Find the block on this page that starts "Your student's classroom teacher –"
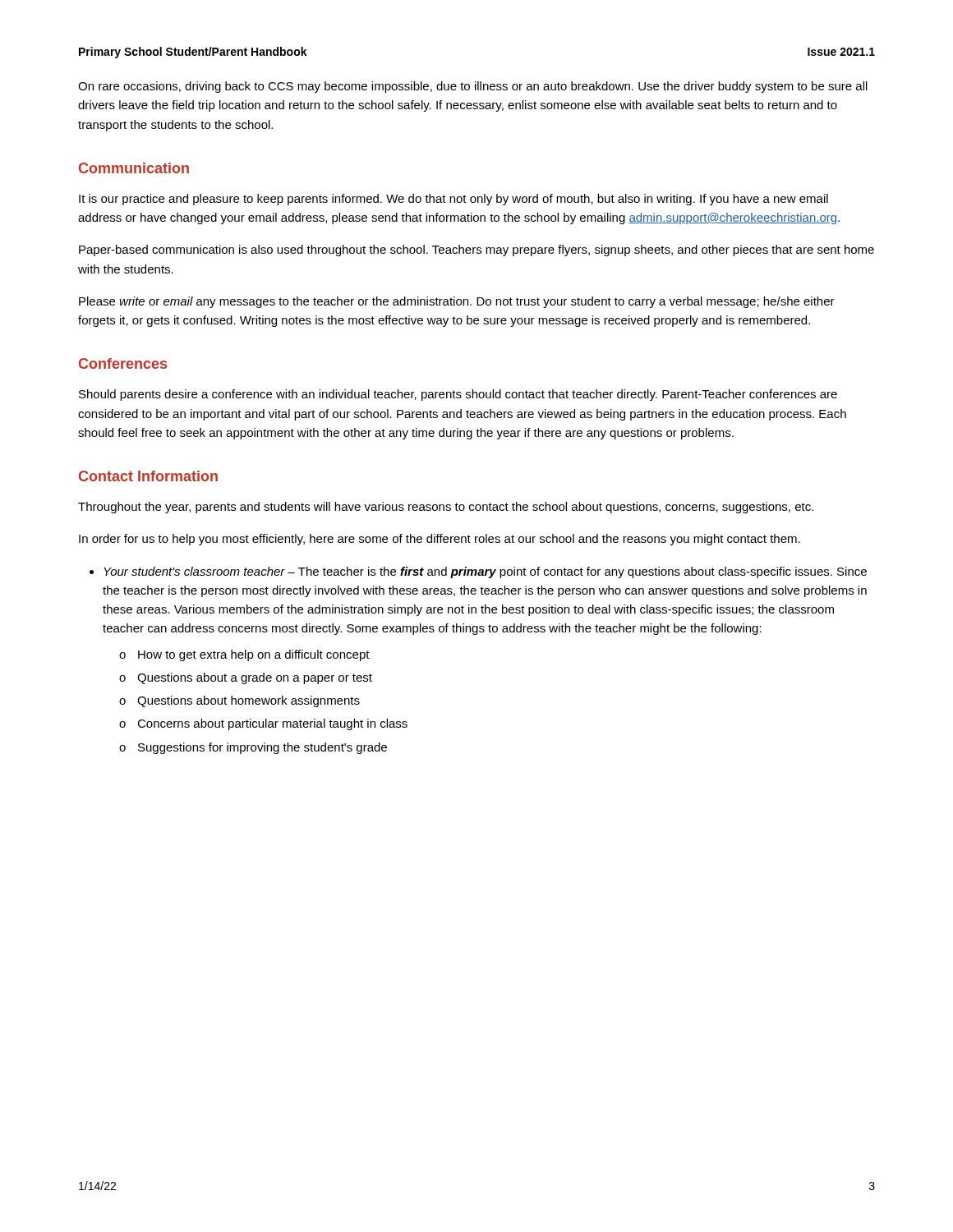The image size is (953, 1232). tap(485, 572)
